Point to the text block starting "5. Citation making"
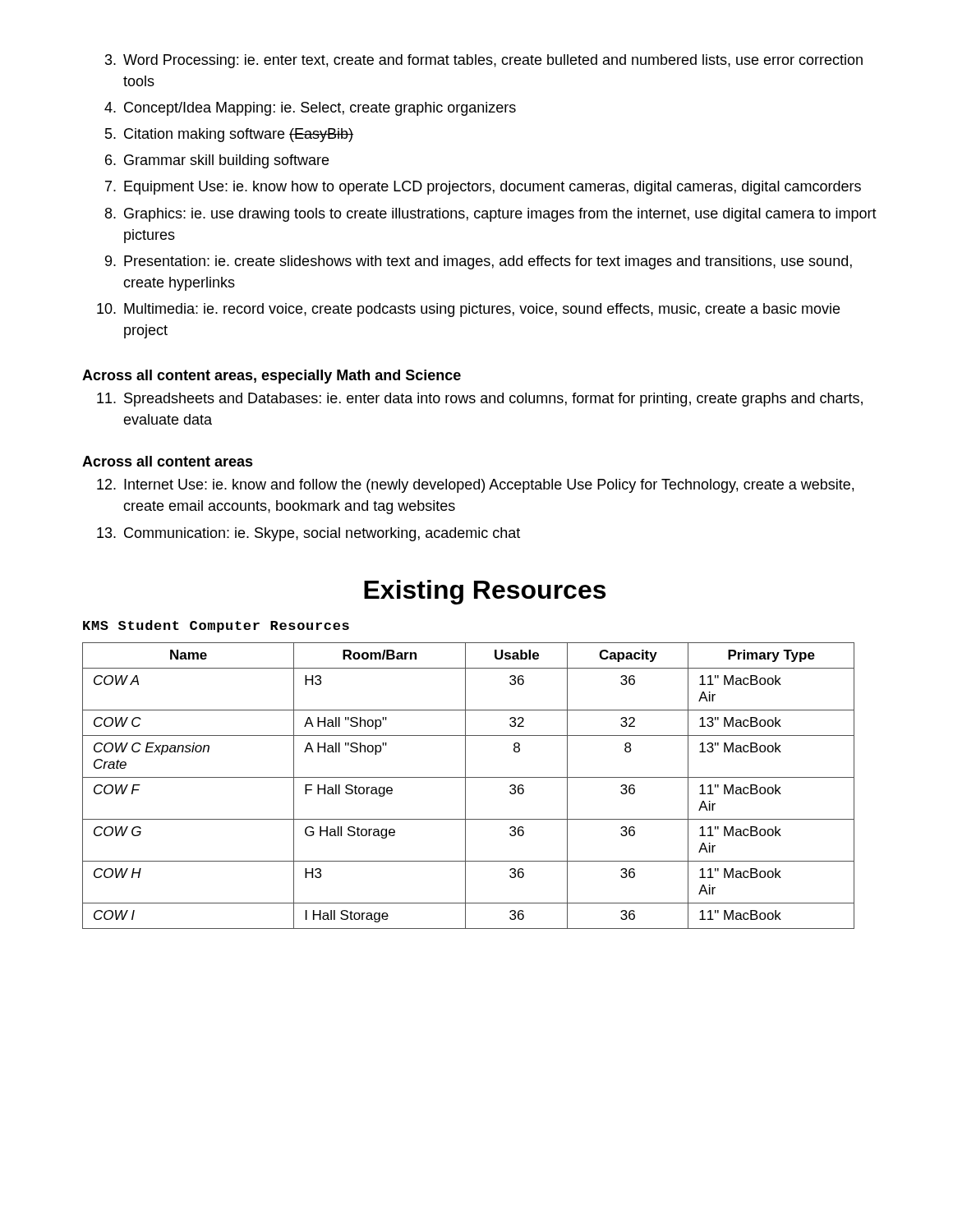Viewport: 953px width, 1232px height. [x=229, y=135]
